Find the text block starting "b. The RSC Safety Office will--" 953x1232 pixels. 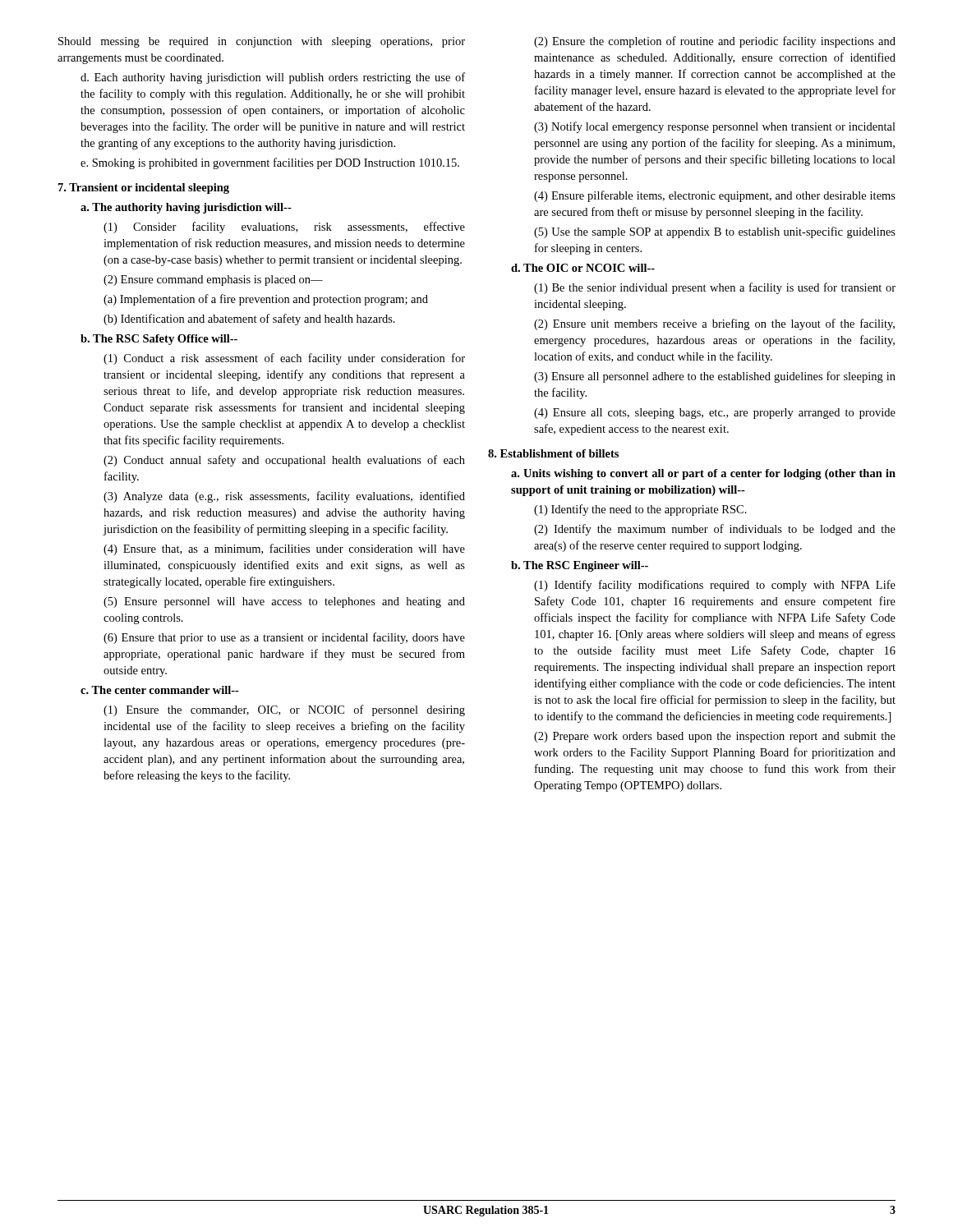pos(159,340)
